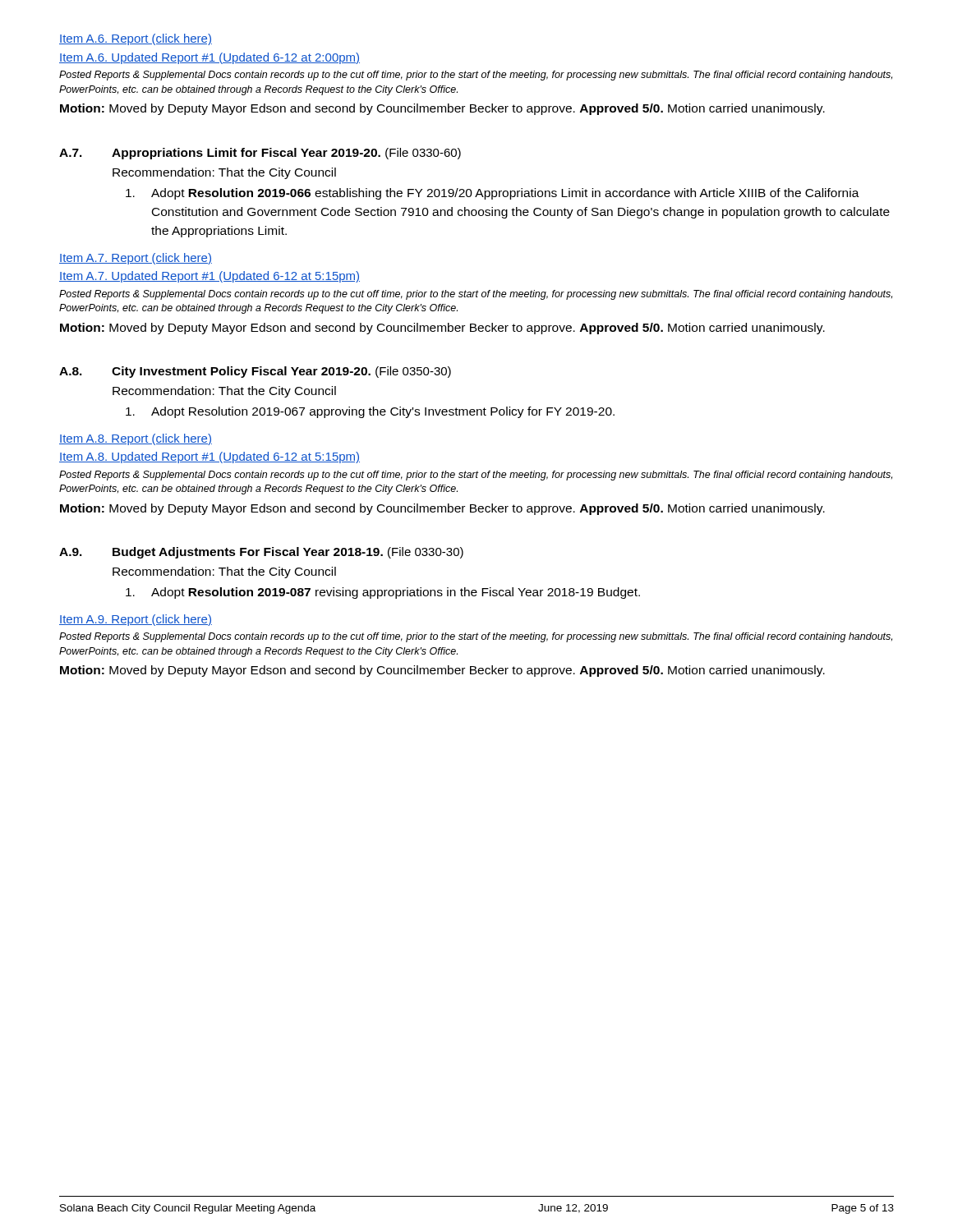Locate the element starting "Adopt Resolution 2019-087 revising appropriations in the"
The width and height of the screenshot is (953, 1232).
tap(383, 592)
